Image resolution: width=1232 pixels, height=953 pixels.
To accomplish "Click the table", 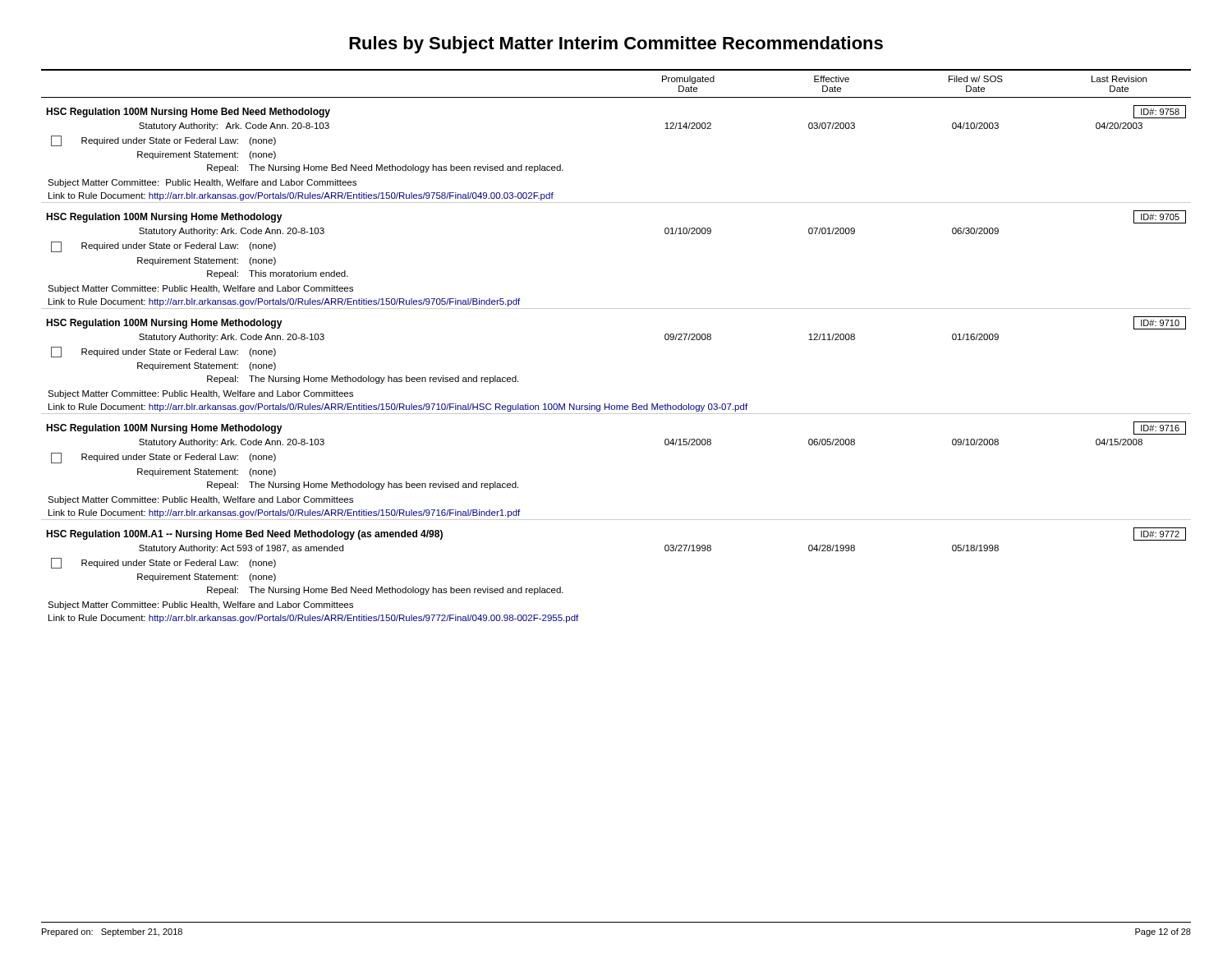I will 616,347.
